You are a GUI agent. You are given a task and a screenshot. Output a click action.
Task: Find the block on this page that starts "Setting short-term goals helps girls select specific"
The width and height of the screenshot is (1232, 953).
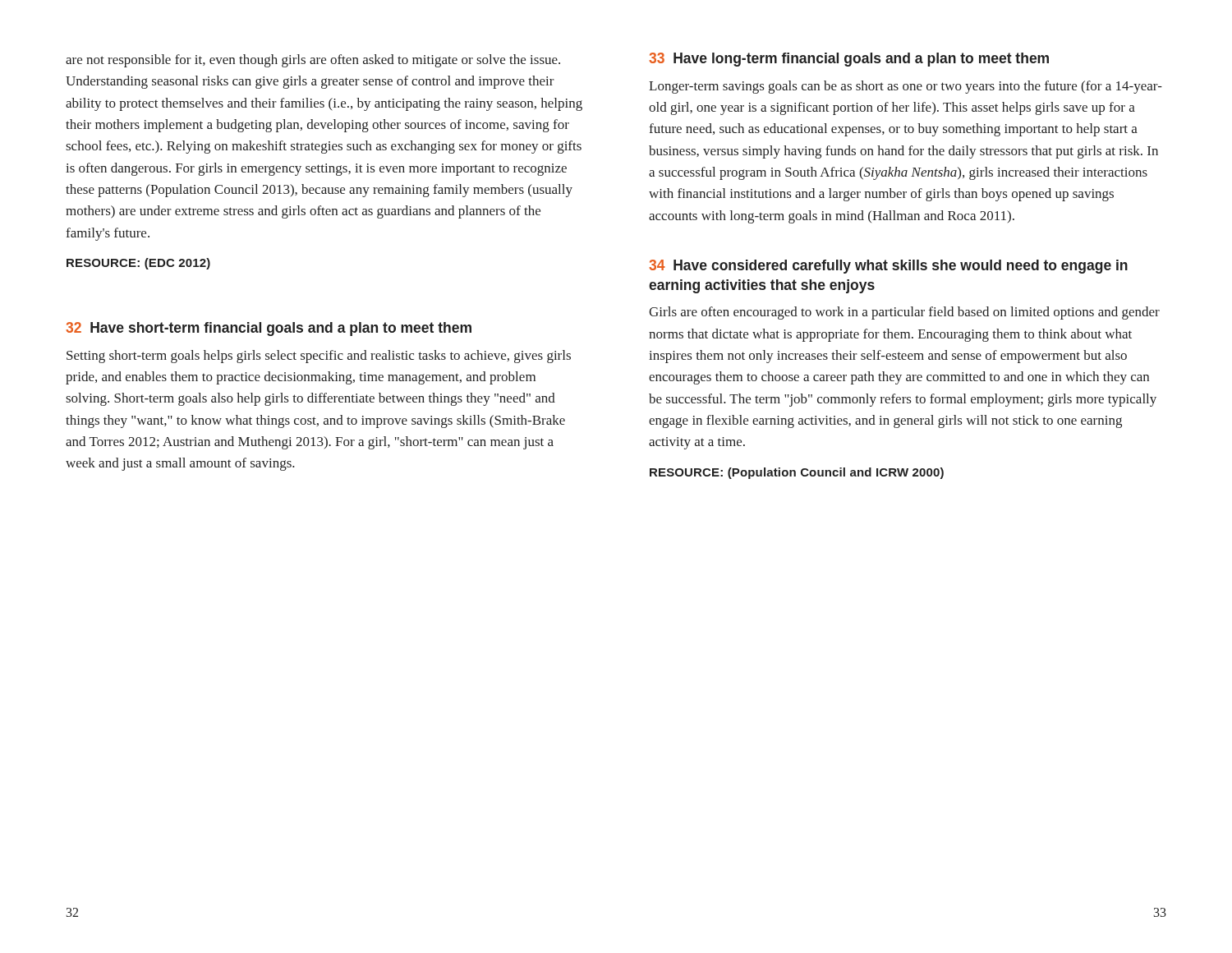pyautogui.click(x=319, y=409)
